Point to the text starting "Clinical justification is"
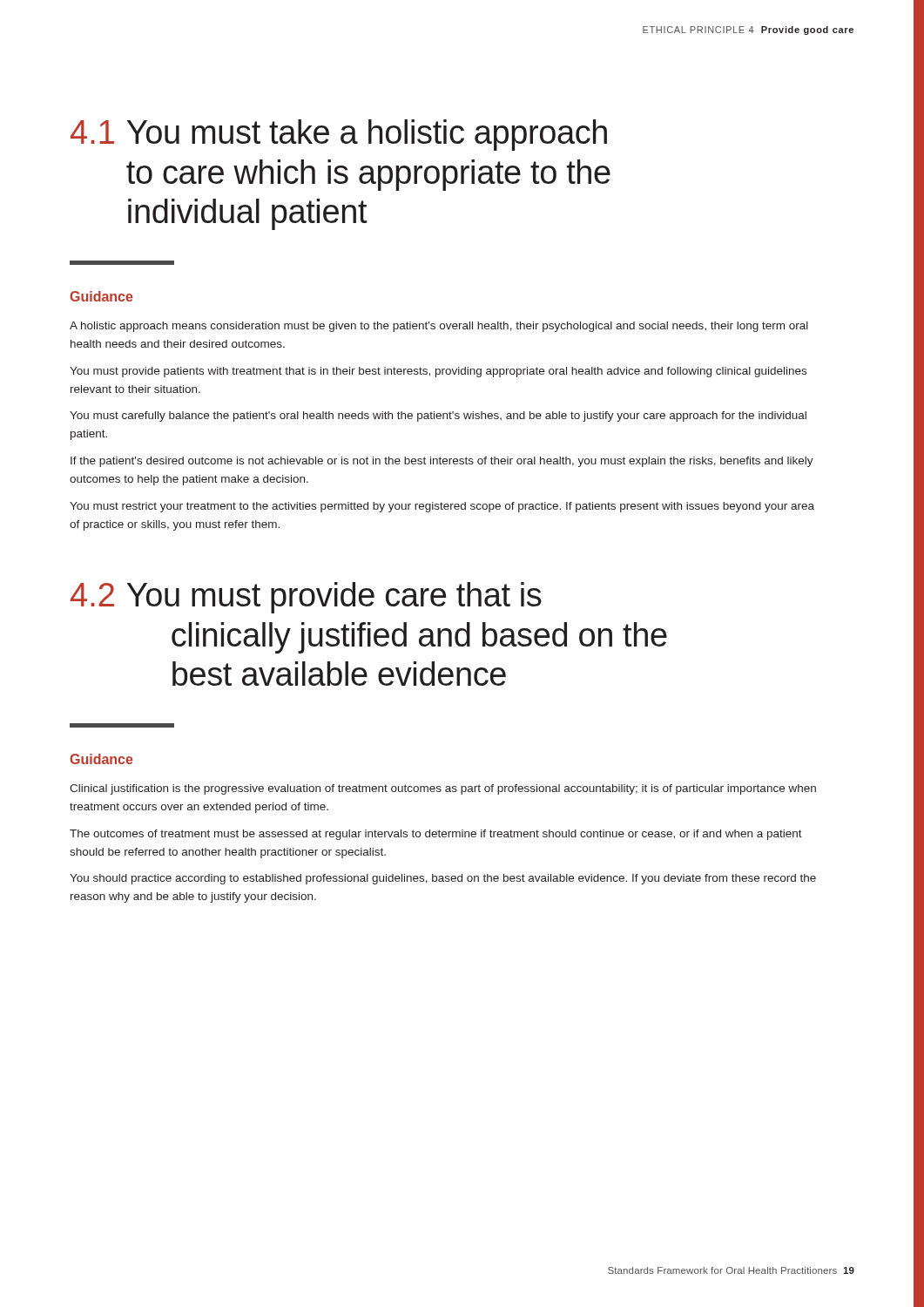Image resolution: width=924 pixels, height=1307 pixels. 443,797
